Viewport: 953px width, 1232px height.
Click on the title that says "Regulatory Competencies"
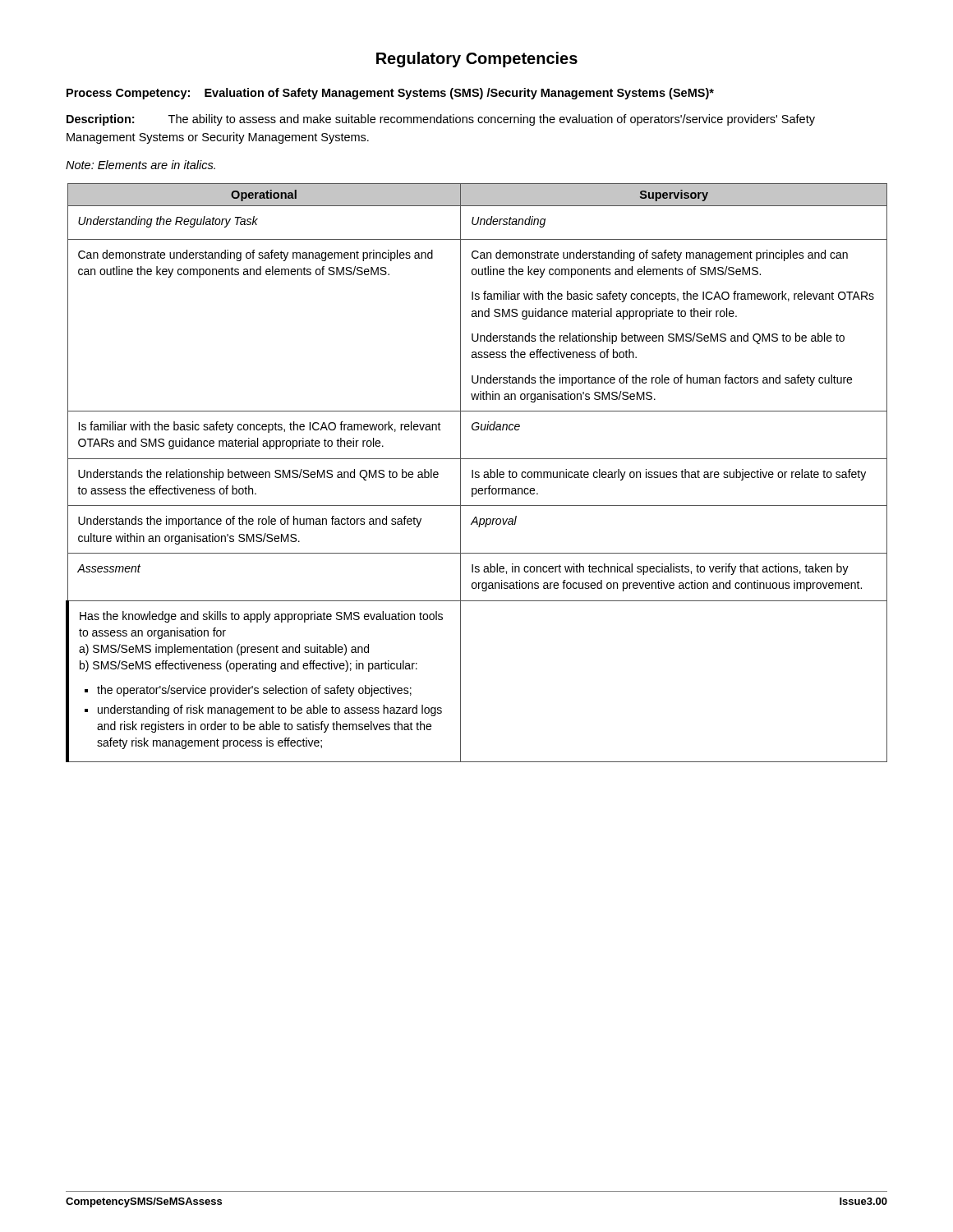coord(476,58)
